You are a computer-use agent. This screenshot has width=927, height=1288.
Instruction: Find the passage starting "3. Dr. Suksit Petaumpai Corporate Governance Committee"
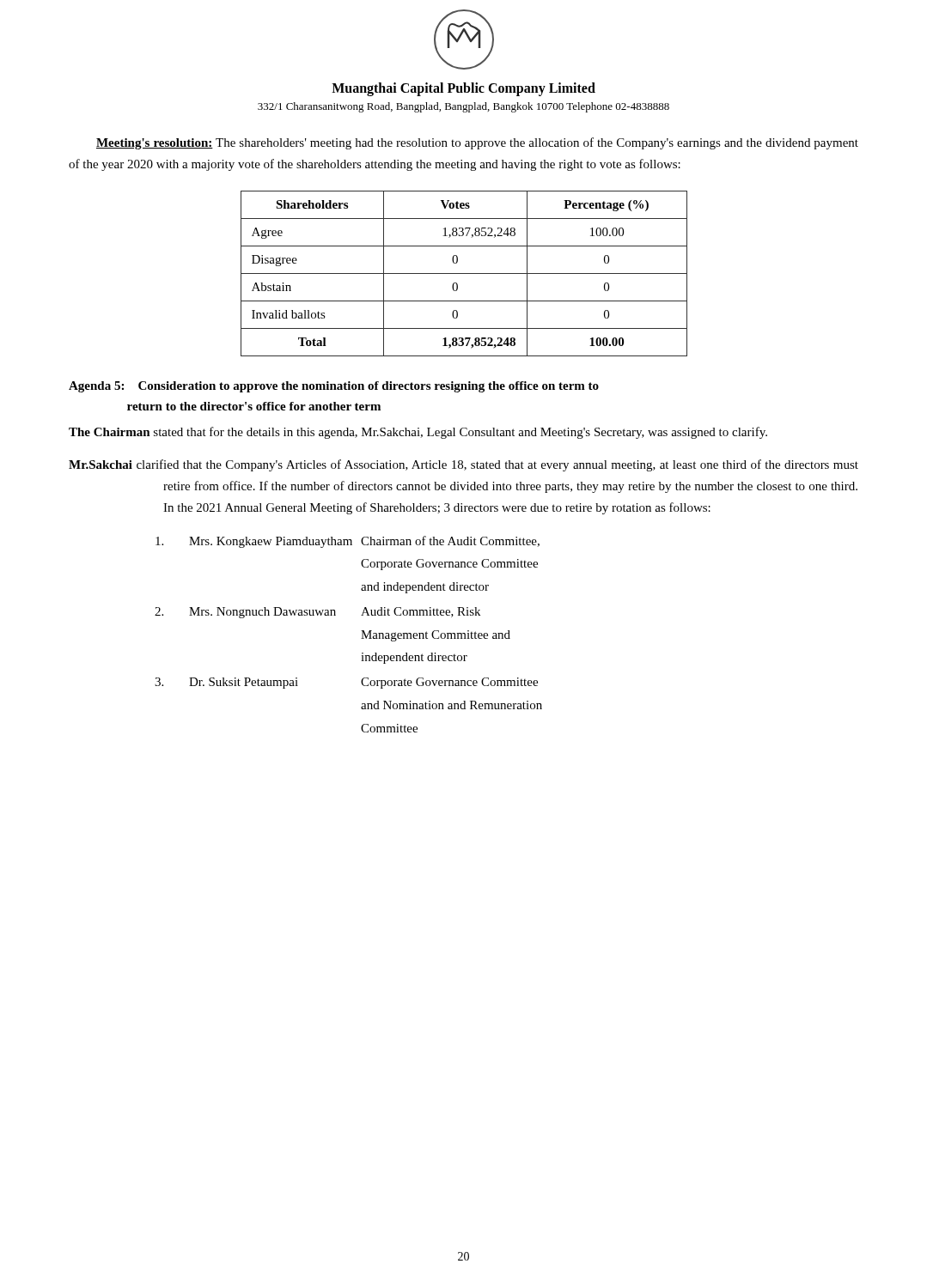tap(506, 705)
